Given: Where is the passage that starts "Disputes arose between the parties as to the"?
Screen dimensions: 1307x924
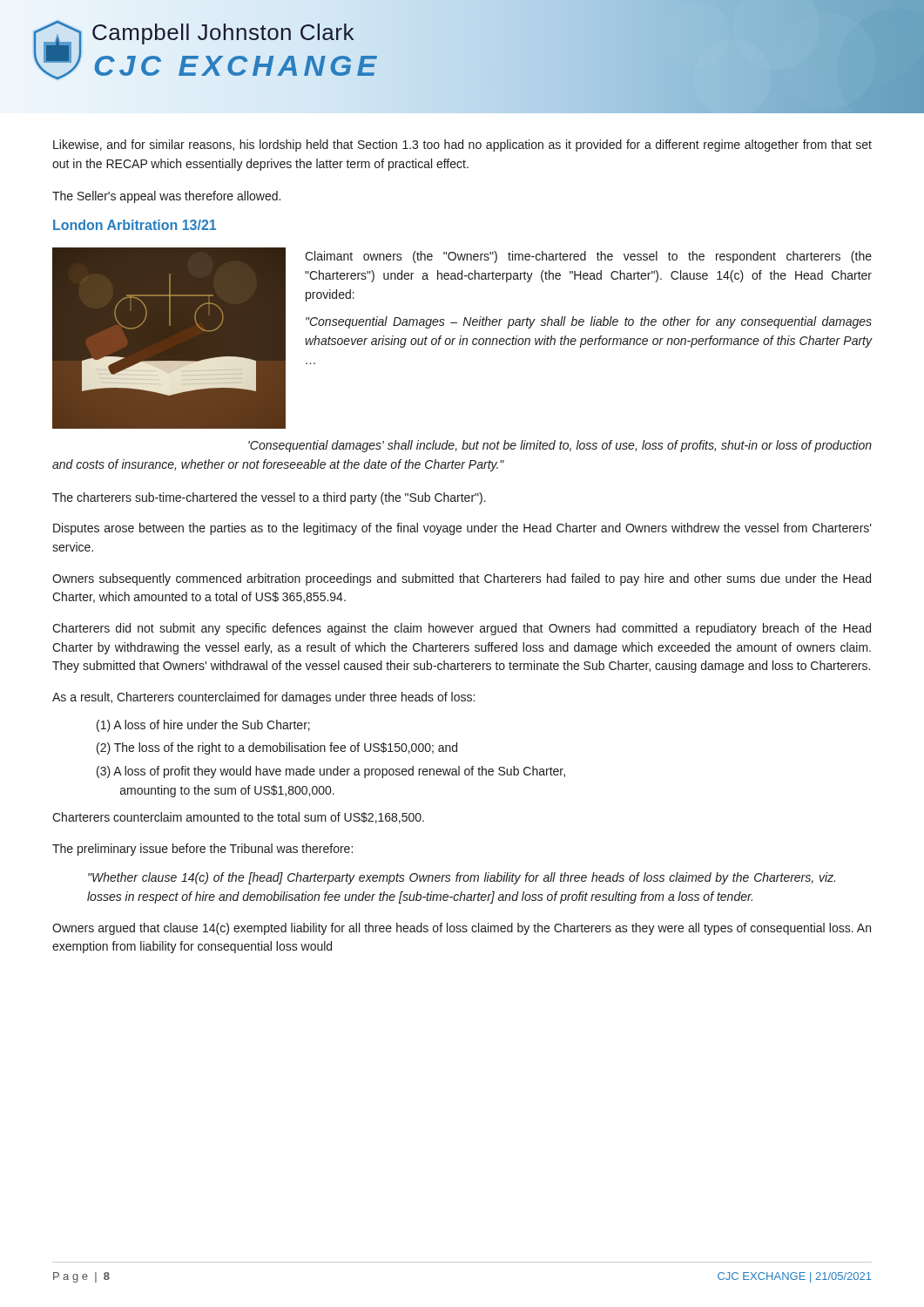Looking at the screenshot, I should (x=462, y=538).
